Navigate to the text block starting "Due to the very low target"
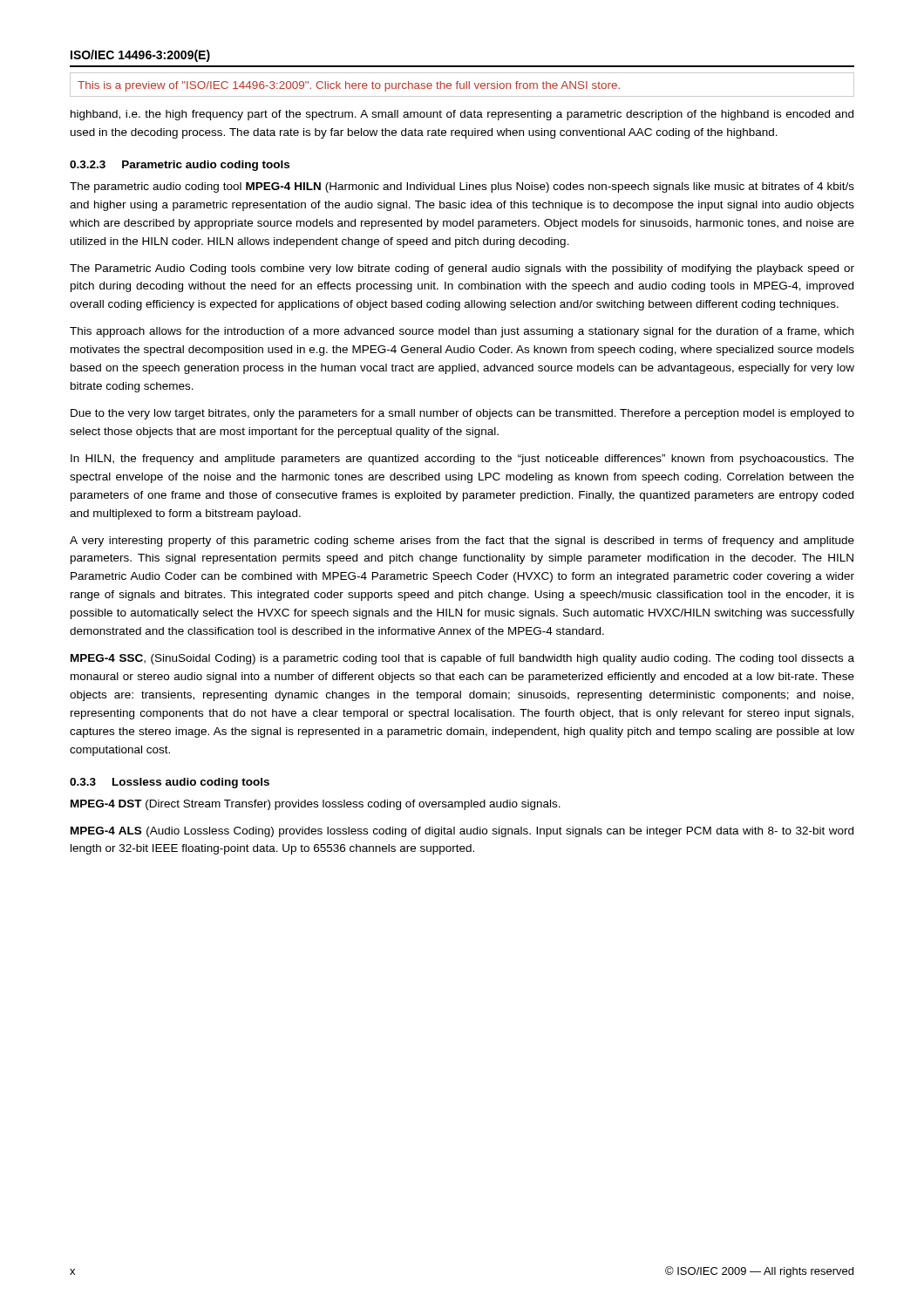This screenshot has width=924, height=1308. (462, 422)
